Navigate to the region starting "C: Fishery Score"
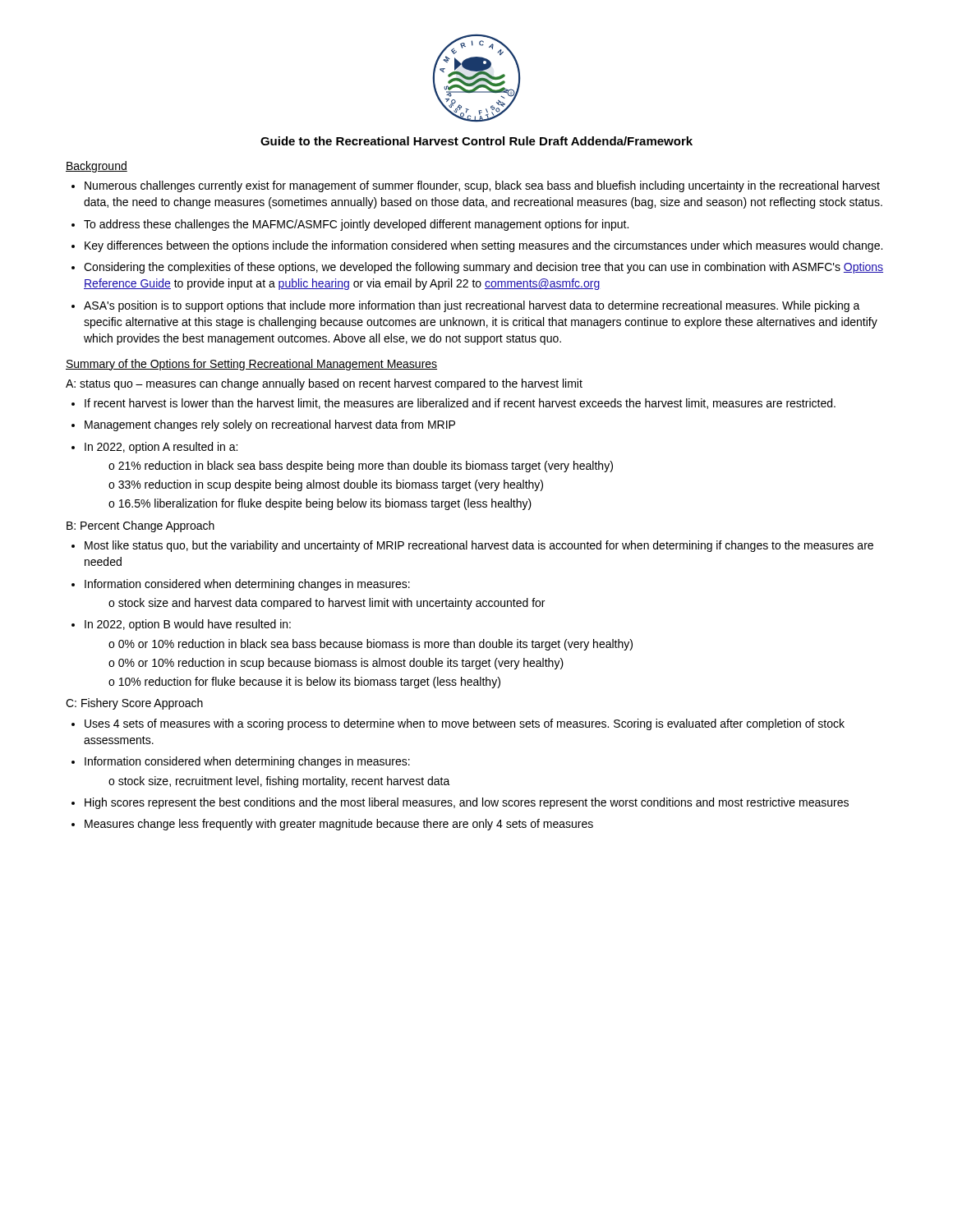 point(134,703)
